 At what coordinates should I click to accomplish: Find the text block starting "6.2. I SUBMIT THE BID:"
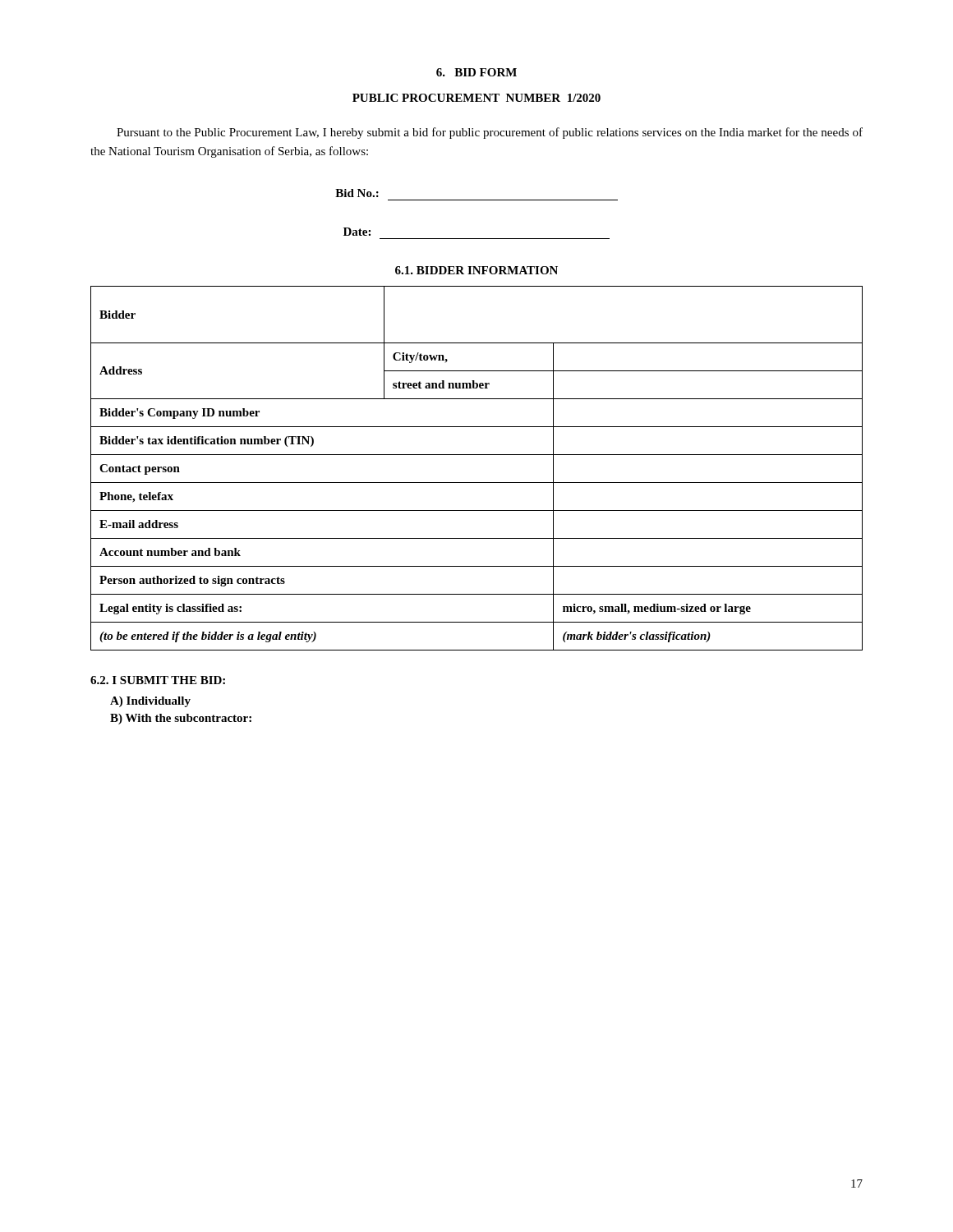tap(158, 680)
